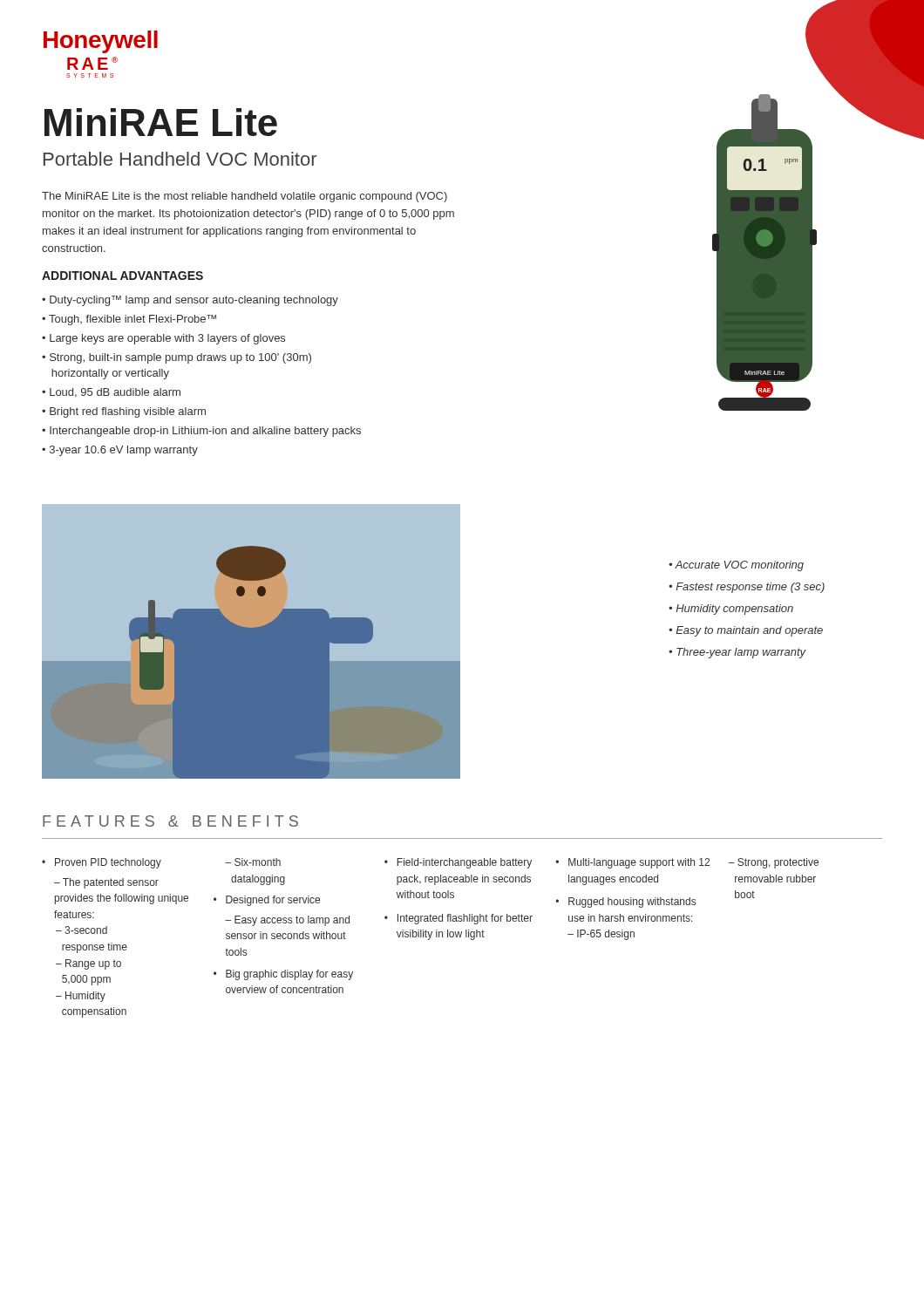The image size is (924, 1308).
Task: Locate the region starting "Portable Handheld VOC Monitor"
Action: 268,160
